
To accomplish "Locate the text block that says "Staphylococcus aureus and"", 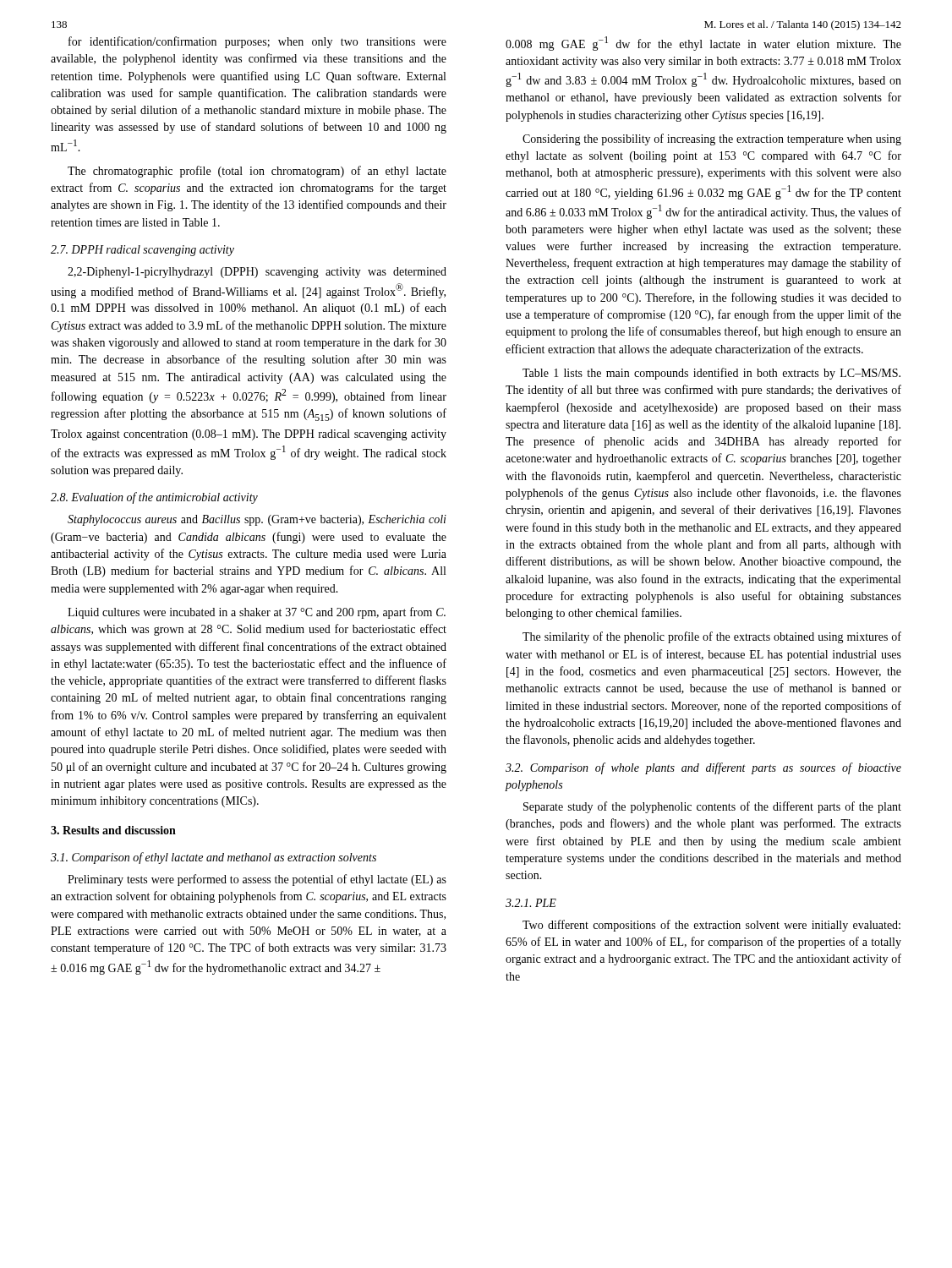I will pyautogui.click(x=249, y=661).
